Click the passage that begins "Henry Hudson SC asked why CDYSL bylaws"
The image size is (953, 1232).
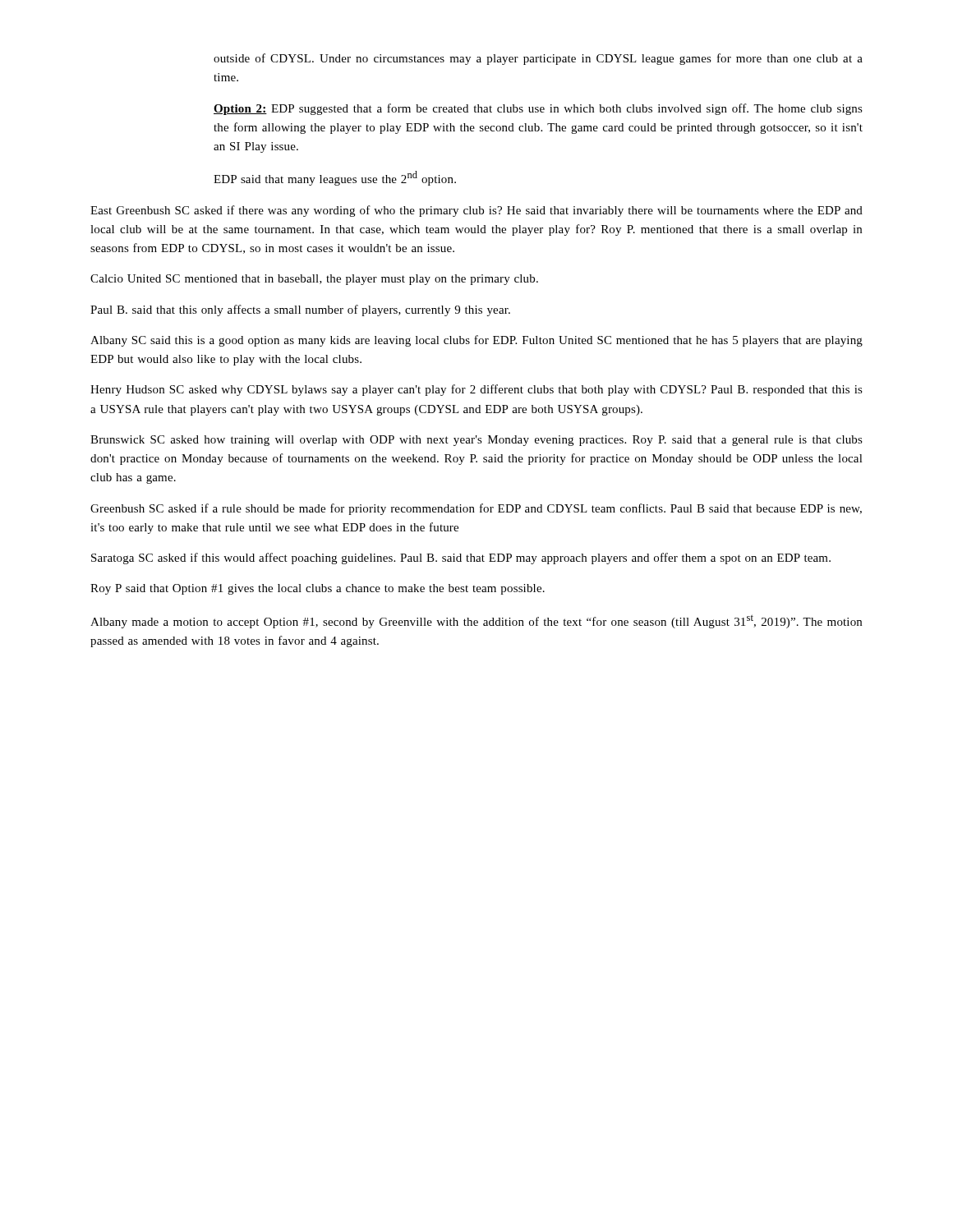(x=476, y=399)
